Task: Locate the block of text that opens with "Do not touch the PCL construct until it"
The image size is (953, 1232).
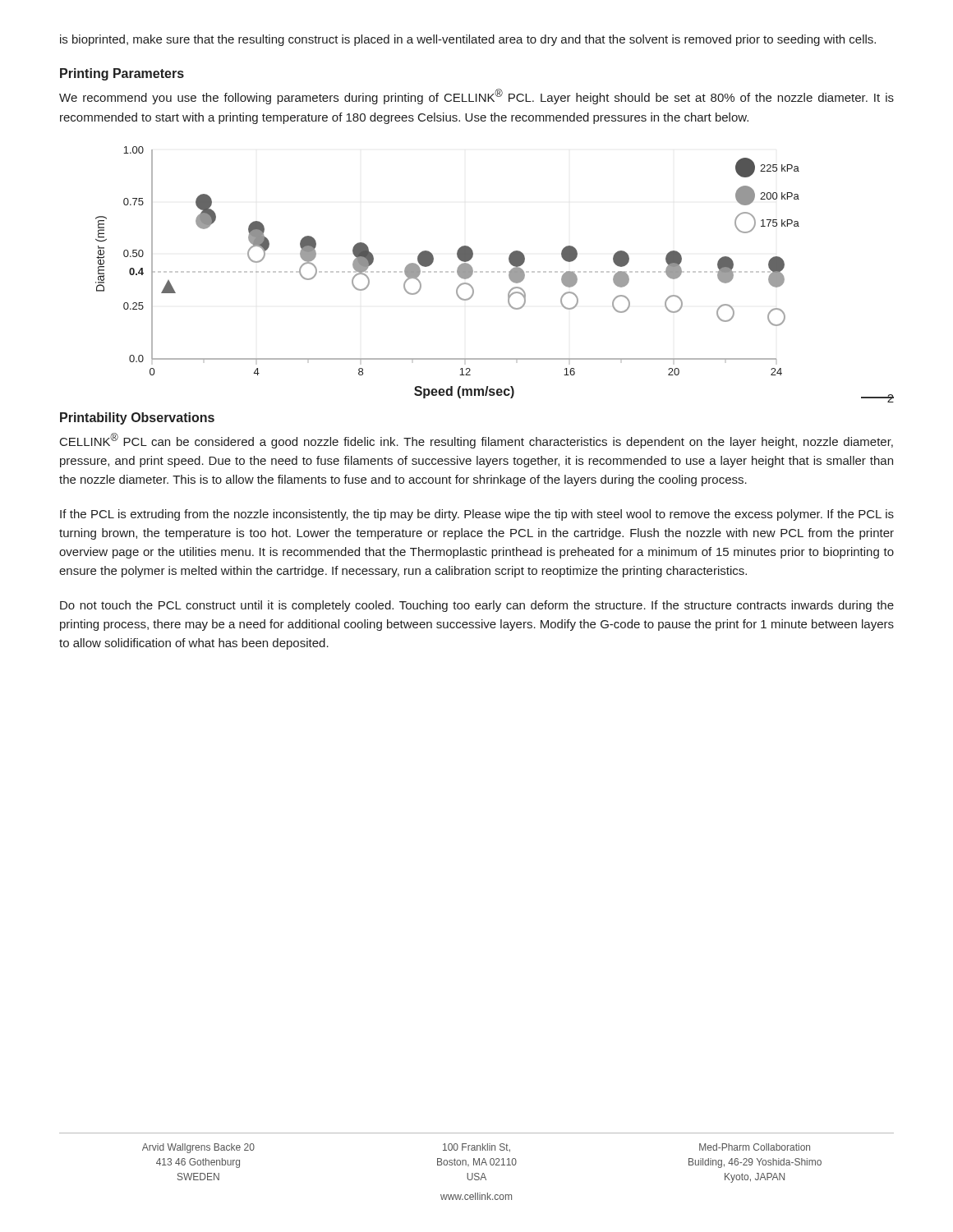Action: (x=476, y=624)
